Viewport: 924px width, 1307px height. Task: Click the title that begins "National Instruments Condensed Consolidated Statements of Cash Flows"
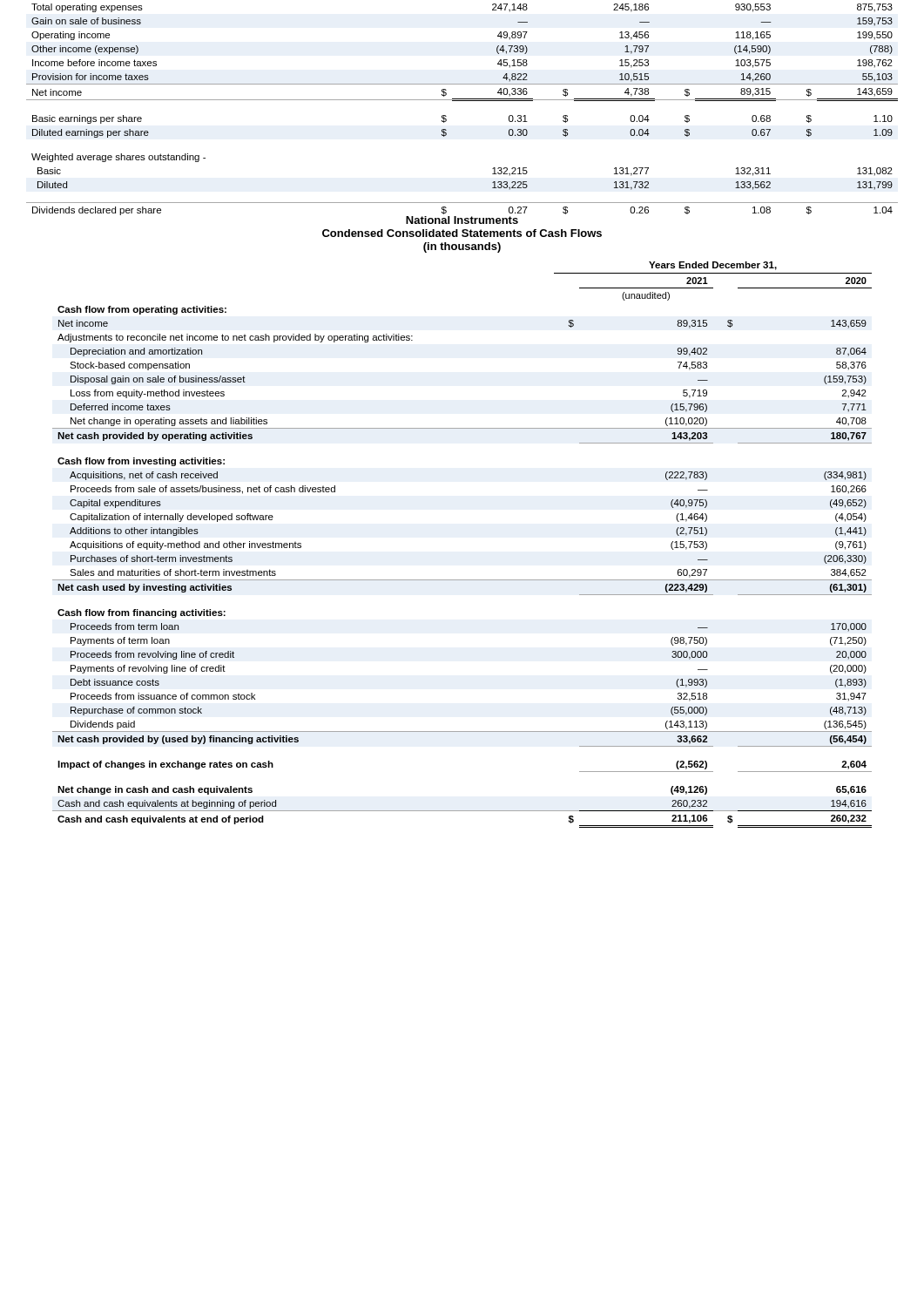[x=462, y=233]
